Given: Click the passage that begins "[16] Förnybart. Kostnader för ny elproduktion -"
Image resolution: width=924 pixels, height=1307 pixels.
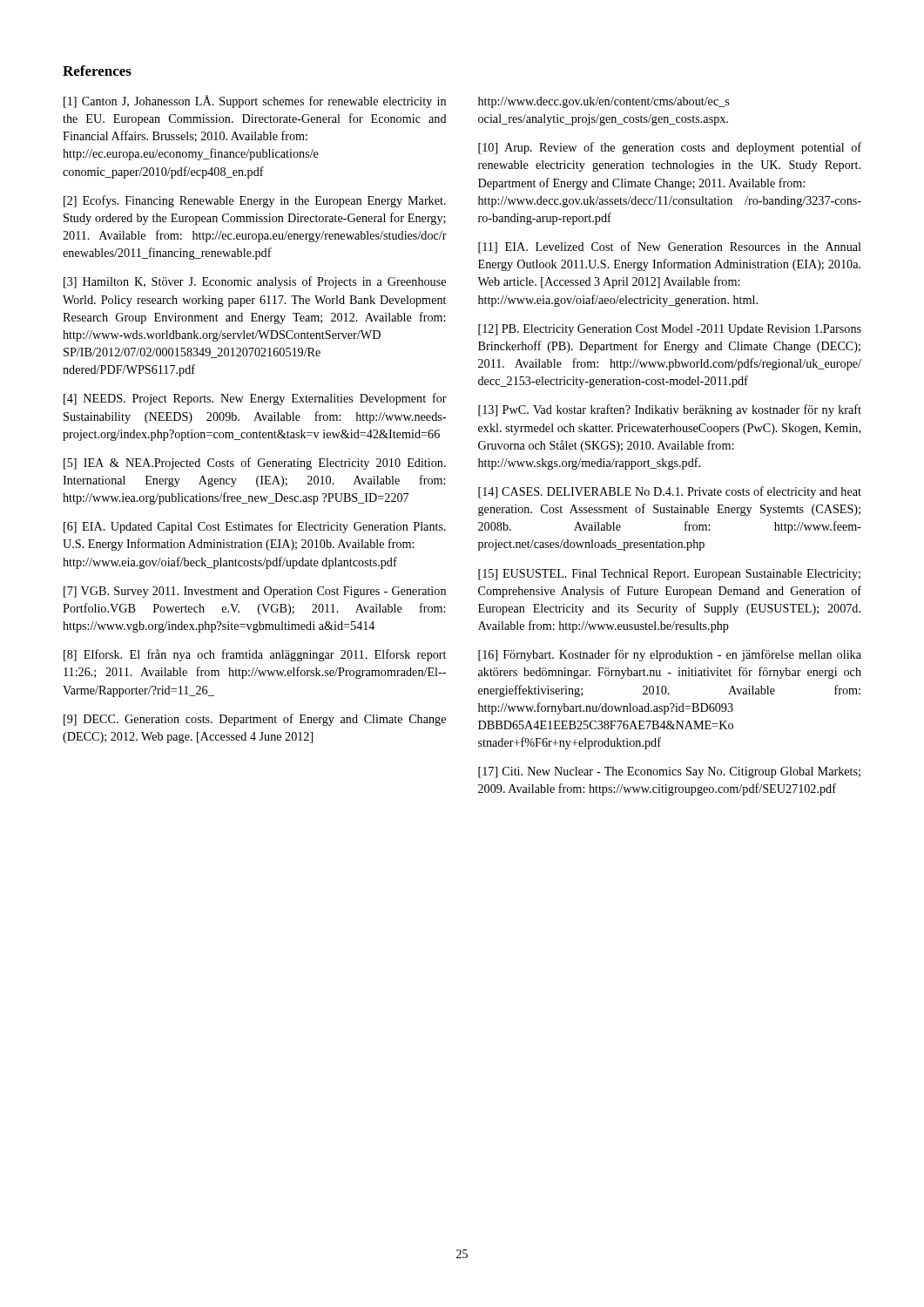Looking at the screenshot, I should [x=669, y=698].
